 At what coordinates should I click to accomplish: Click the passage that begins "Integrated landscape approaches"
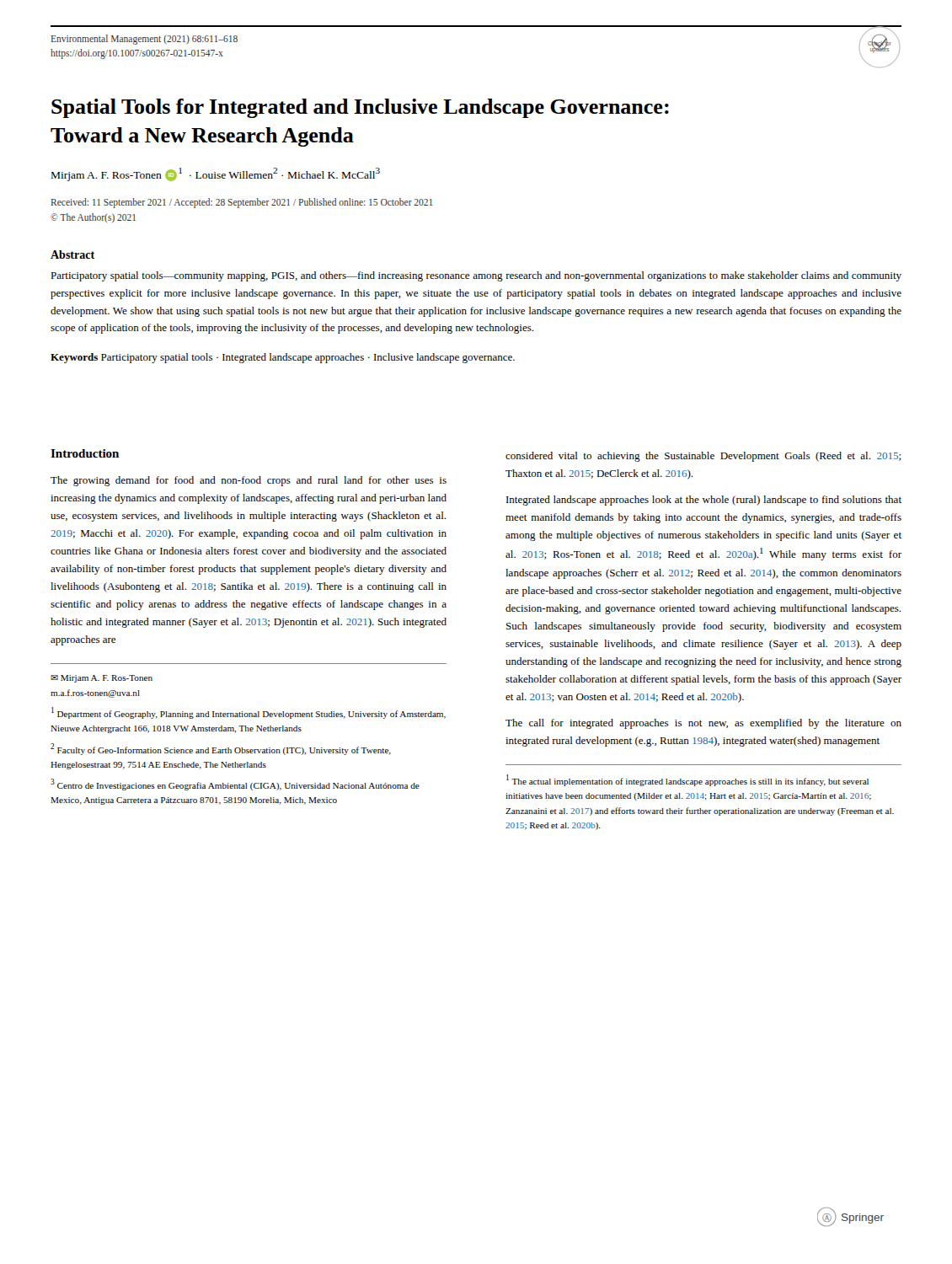[x=703, y=598]
